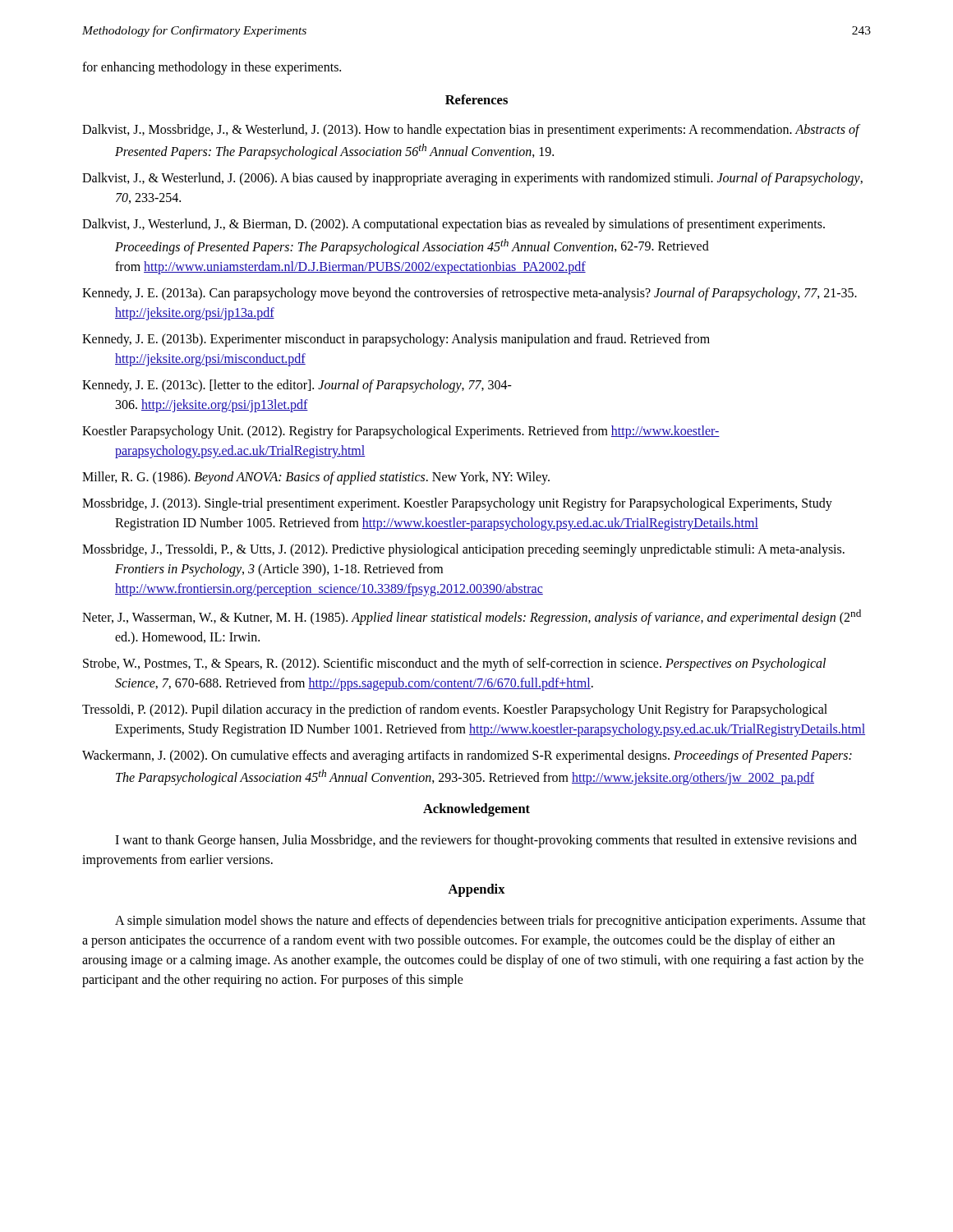Viewport: 953px width, 1232px height.
Task: Point to the block beginning "Mossbridge, J., Tressoldi, P., &"
Action: click(x=463, y=550)
